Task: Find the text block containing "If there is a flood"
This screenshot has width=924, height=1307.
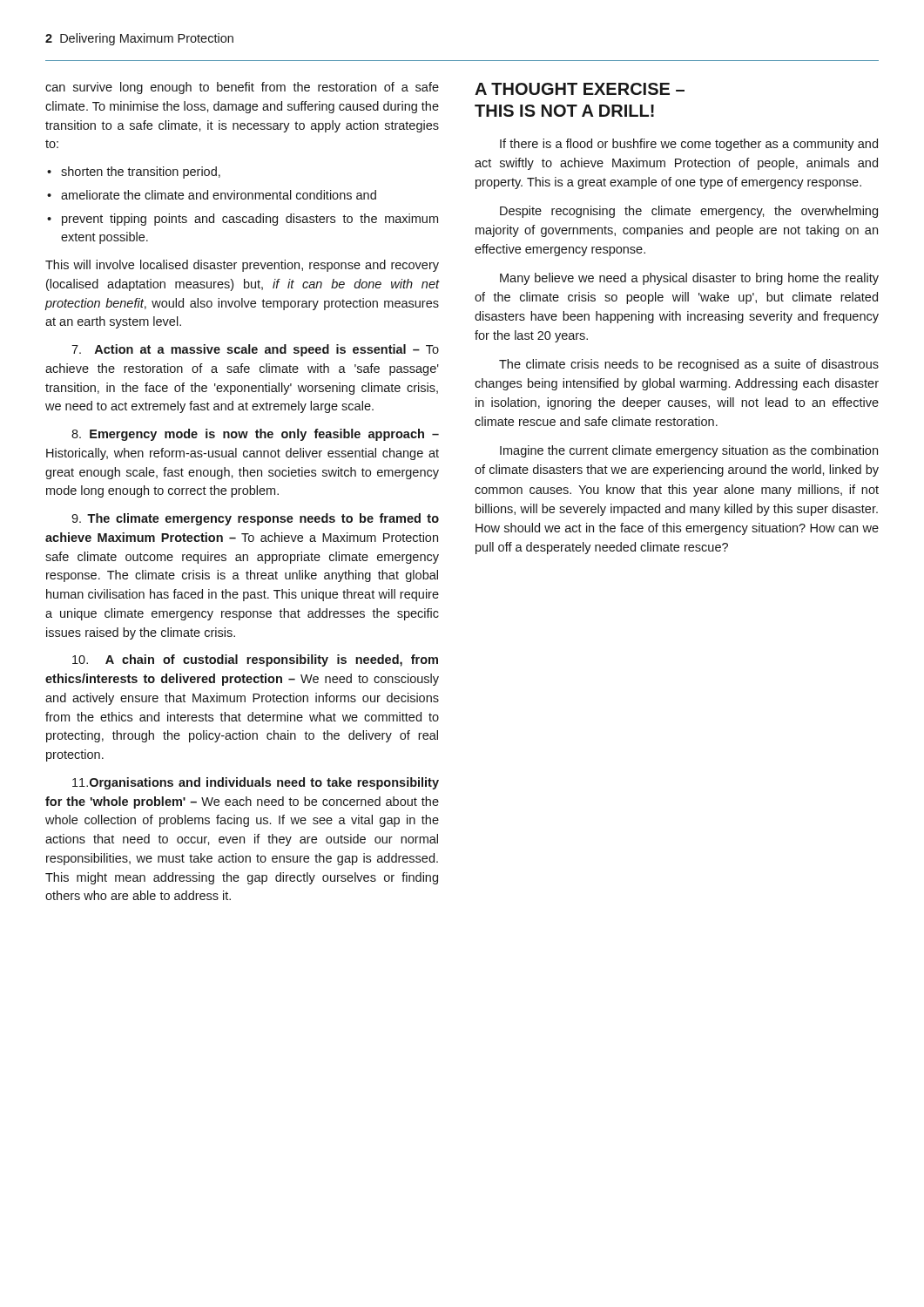Action: coord(677,163)
